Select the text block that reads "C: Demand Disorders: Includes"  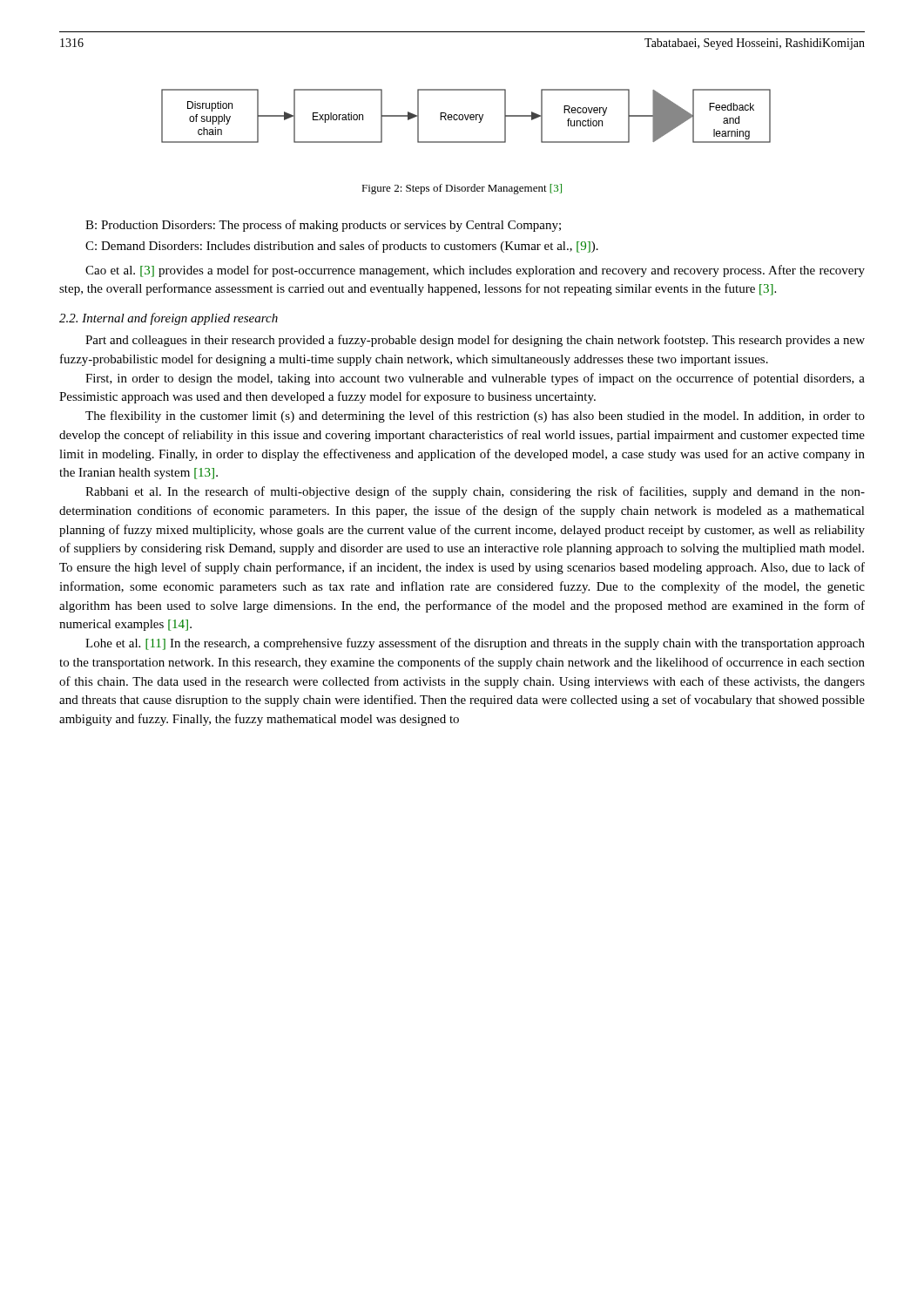click(x=462, y=246)
